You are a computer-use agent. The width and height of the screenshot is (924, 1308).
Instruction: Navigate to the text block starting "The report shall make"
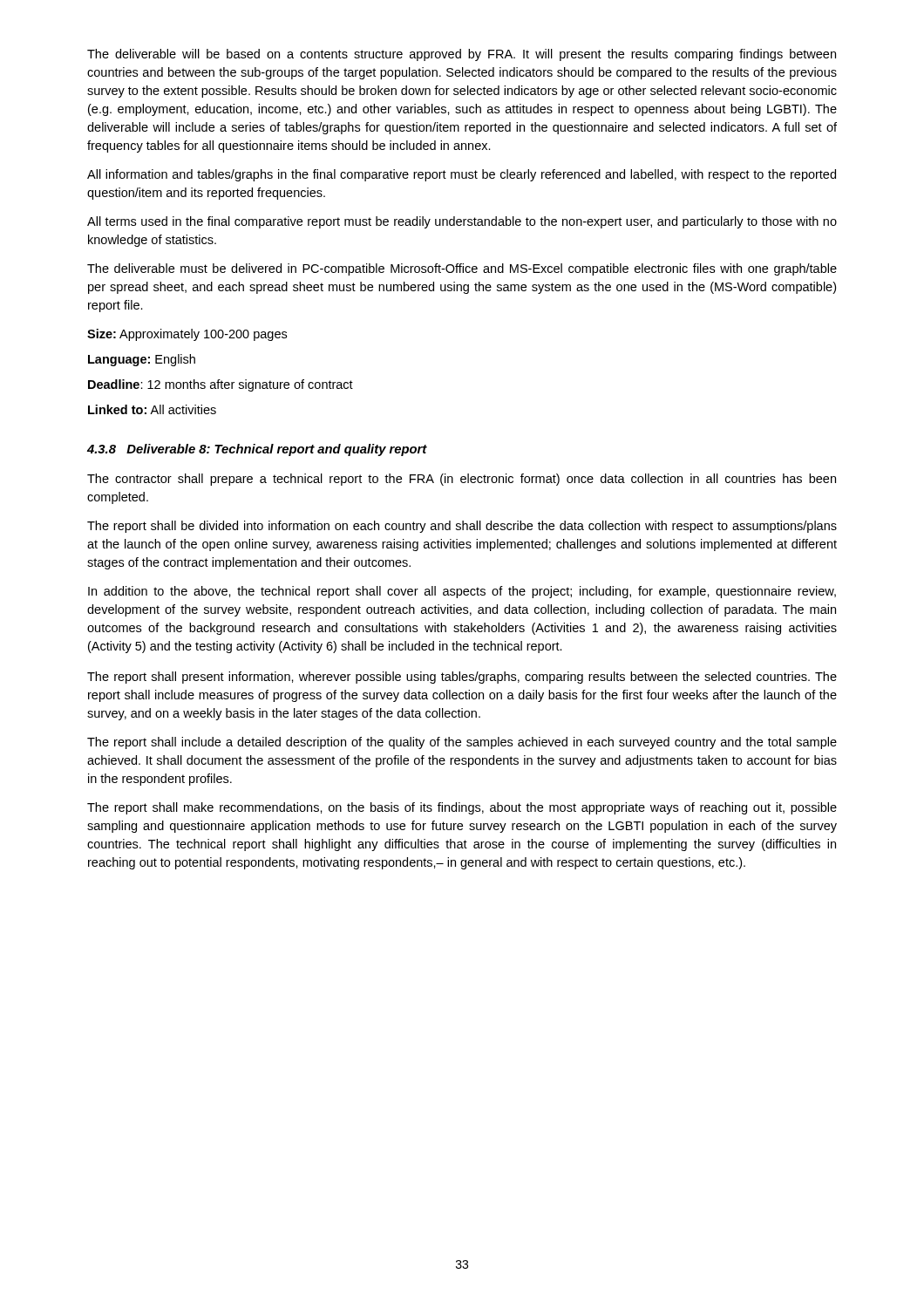point(462,835)
